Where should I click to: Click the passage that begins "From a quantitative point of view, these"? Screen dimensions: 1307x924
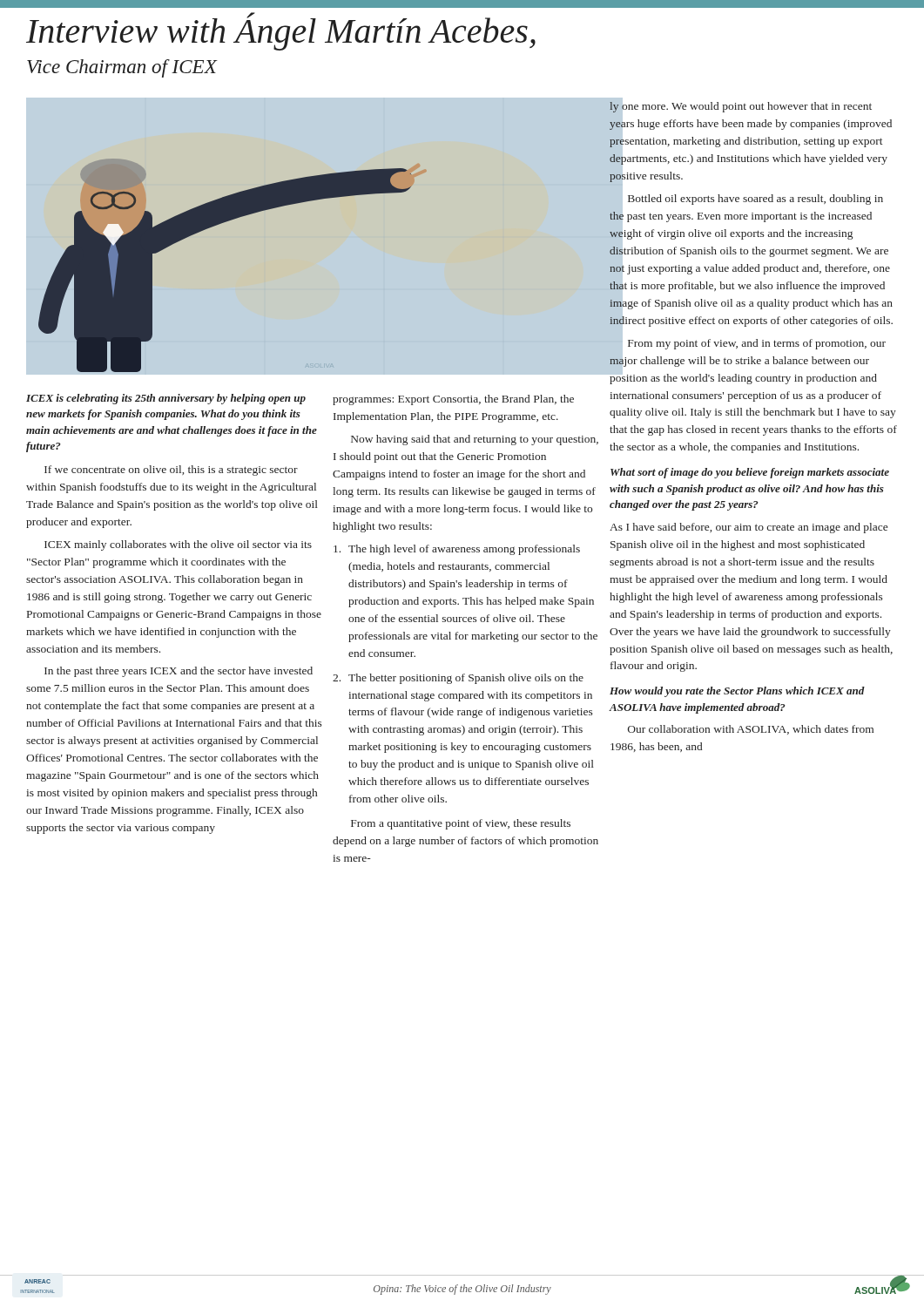[x=466, y=841]
